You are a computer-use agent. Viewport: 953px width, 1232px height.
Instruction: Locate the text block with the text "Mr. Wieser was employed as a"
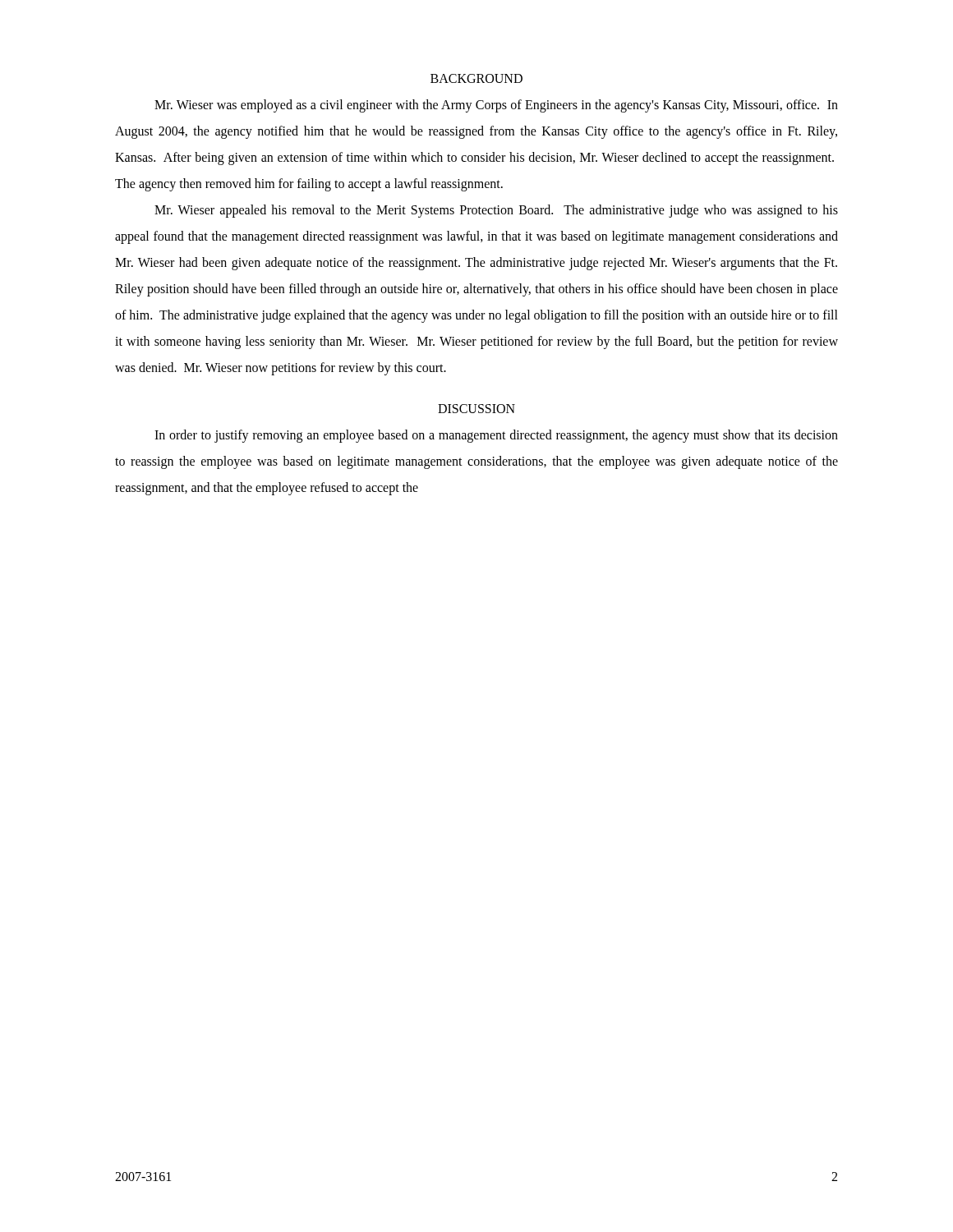click(x=476, y=144)
